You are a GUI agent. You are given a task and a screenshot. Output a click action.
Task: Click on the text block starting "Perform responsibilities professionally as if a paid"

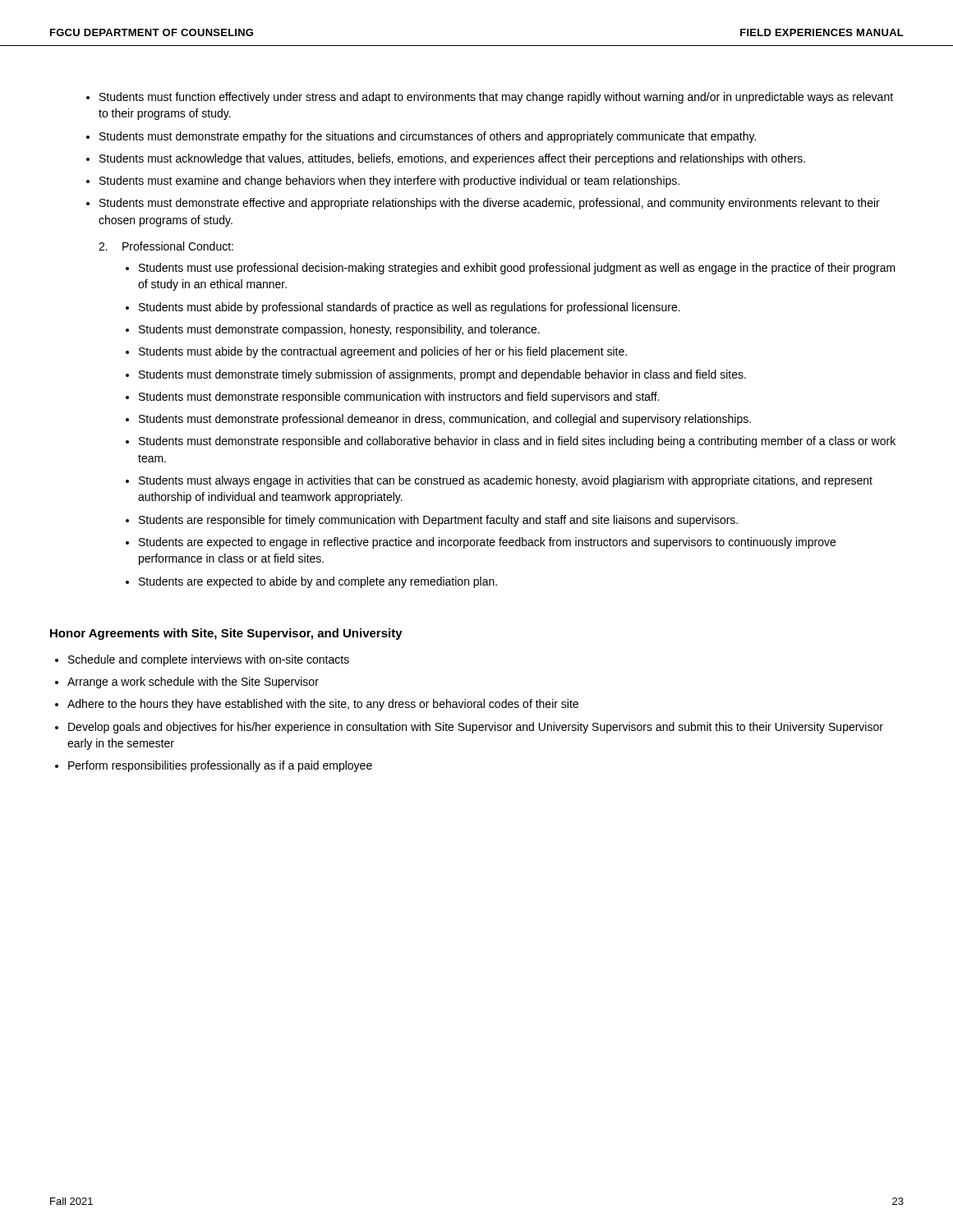pos(220,766)
